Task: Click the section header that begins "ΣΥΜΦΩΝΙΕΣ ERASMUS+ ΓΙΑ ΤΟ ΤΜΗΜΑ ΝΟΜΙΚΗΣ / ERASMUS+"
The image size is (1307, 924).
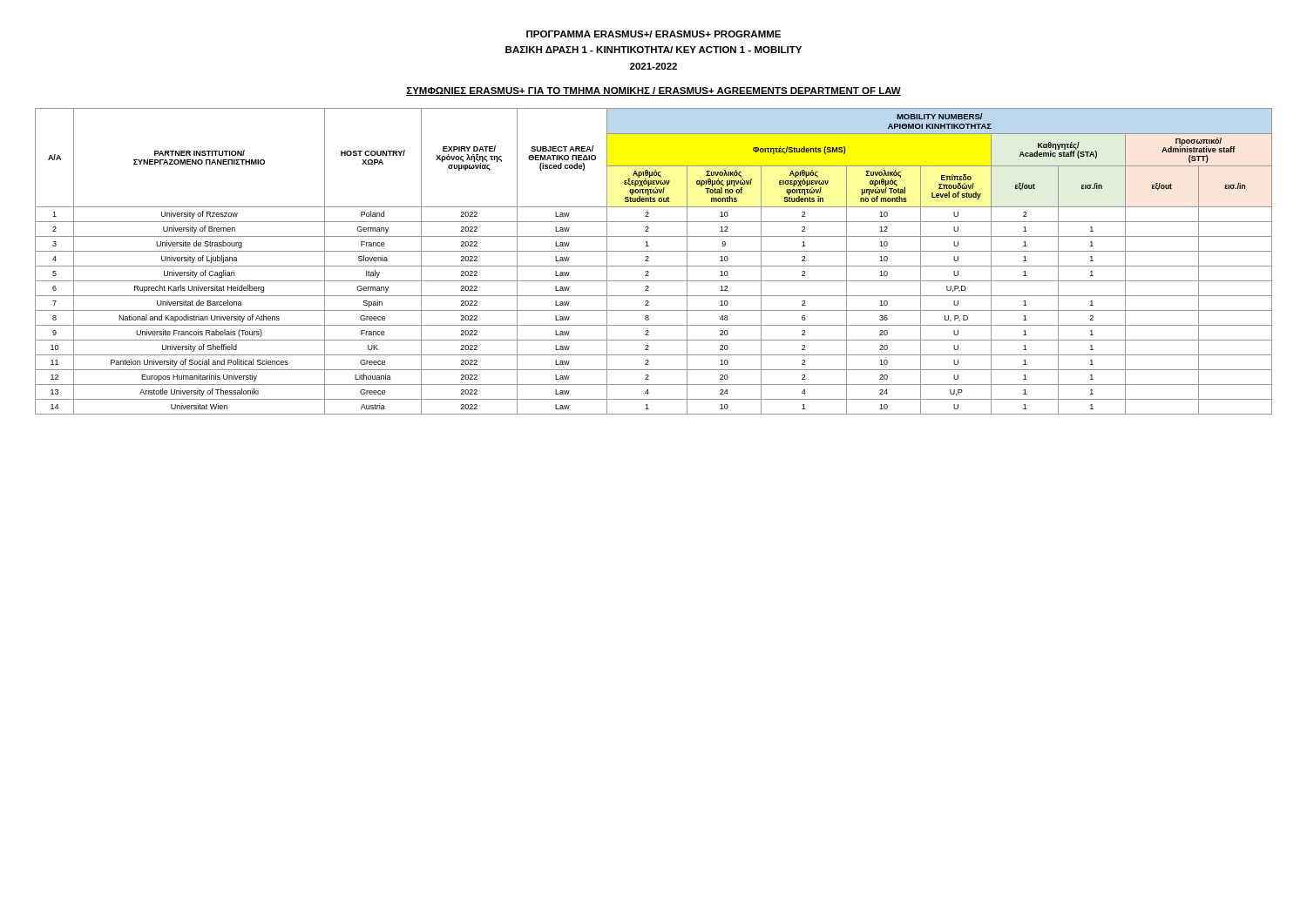Action: (x=654, y=91)
